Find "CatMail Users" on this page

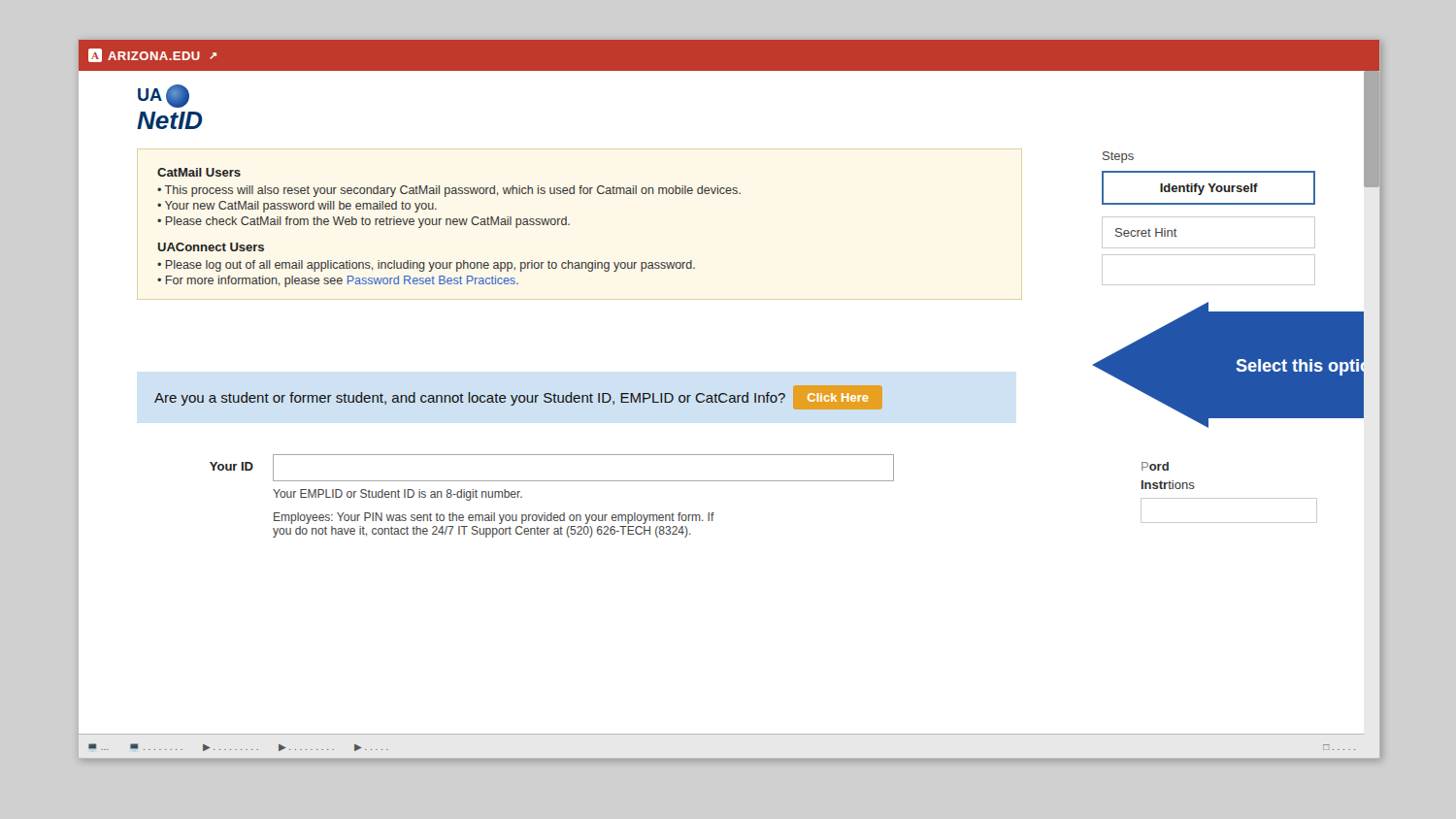coord(199,172)
